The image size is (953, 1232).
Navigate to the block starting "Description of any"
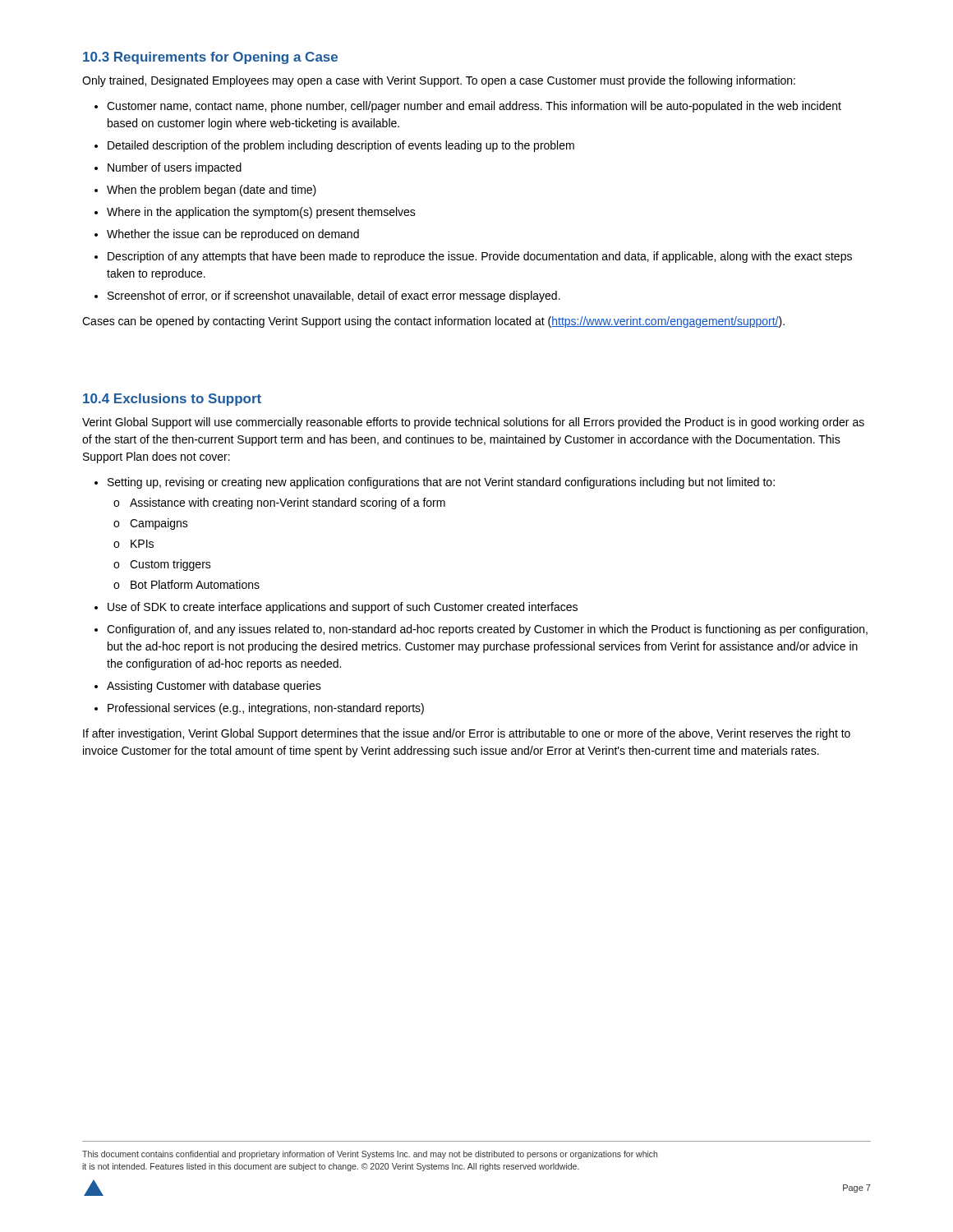click(480, 265)
